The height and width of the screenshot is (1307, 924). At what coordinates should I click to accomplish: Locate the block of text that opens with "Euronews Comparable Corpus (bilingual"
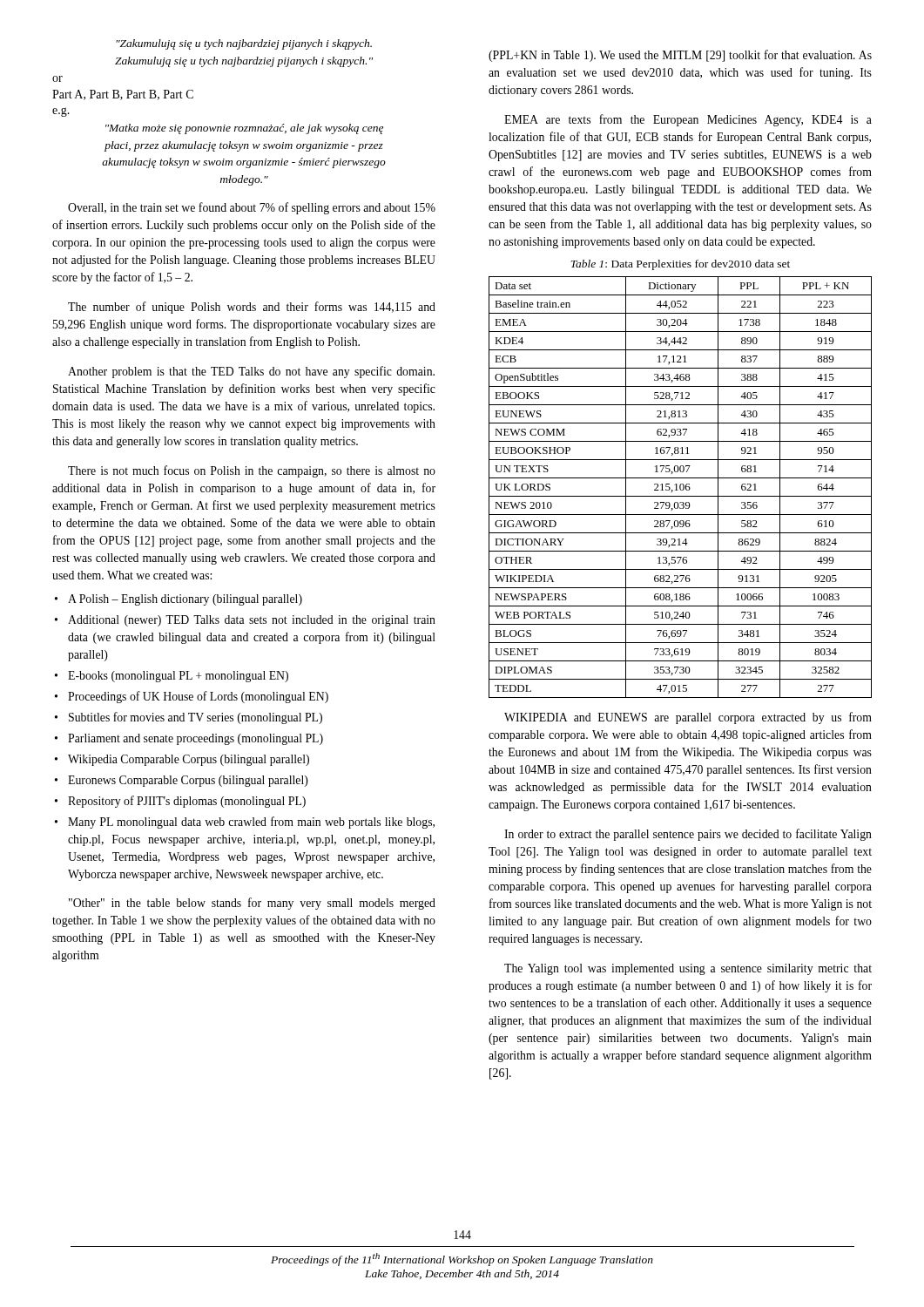click(188, 780)
